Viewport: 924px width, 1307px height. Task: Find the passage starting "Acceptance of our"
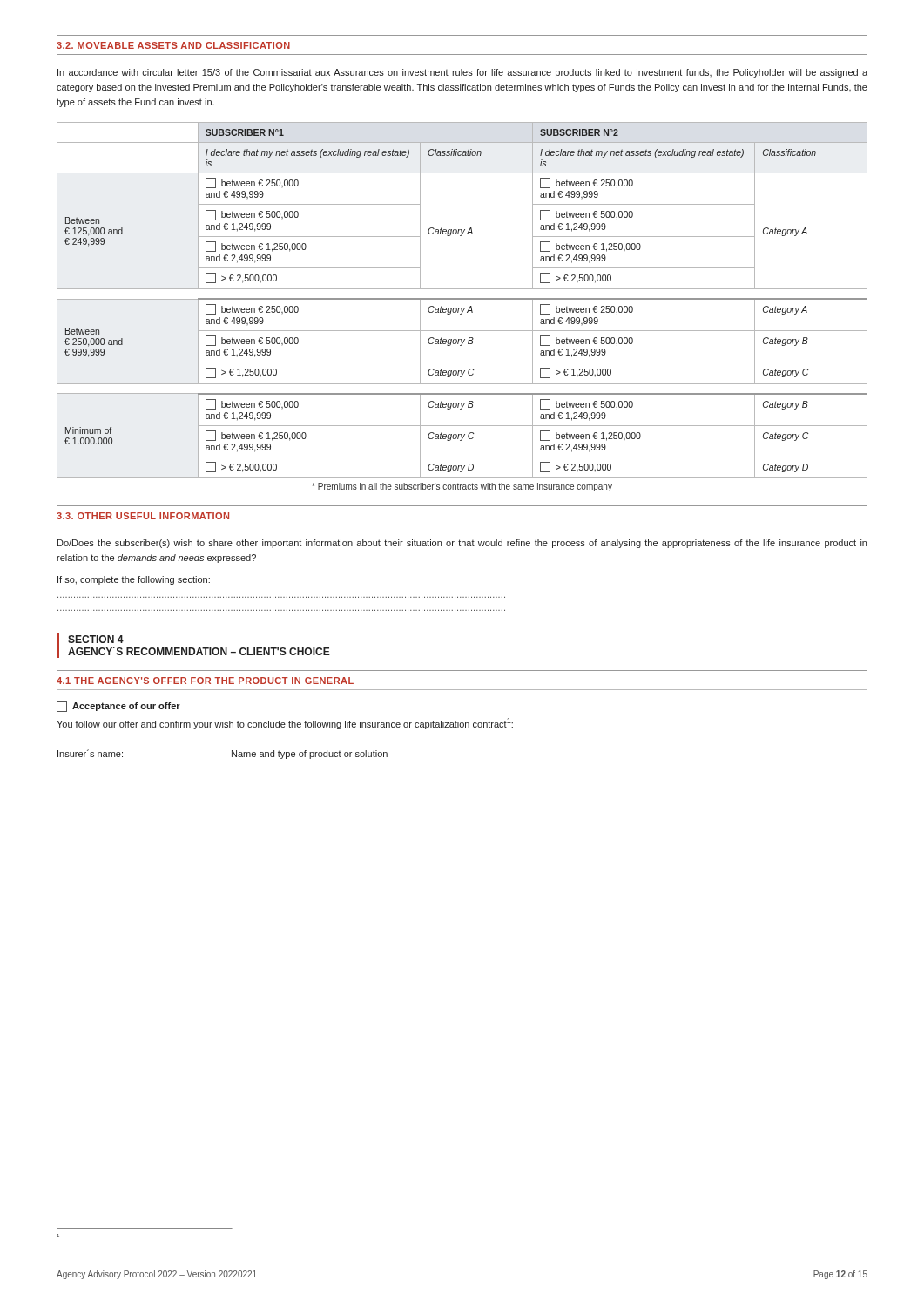(118, 706)
